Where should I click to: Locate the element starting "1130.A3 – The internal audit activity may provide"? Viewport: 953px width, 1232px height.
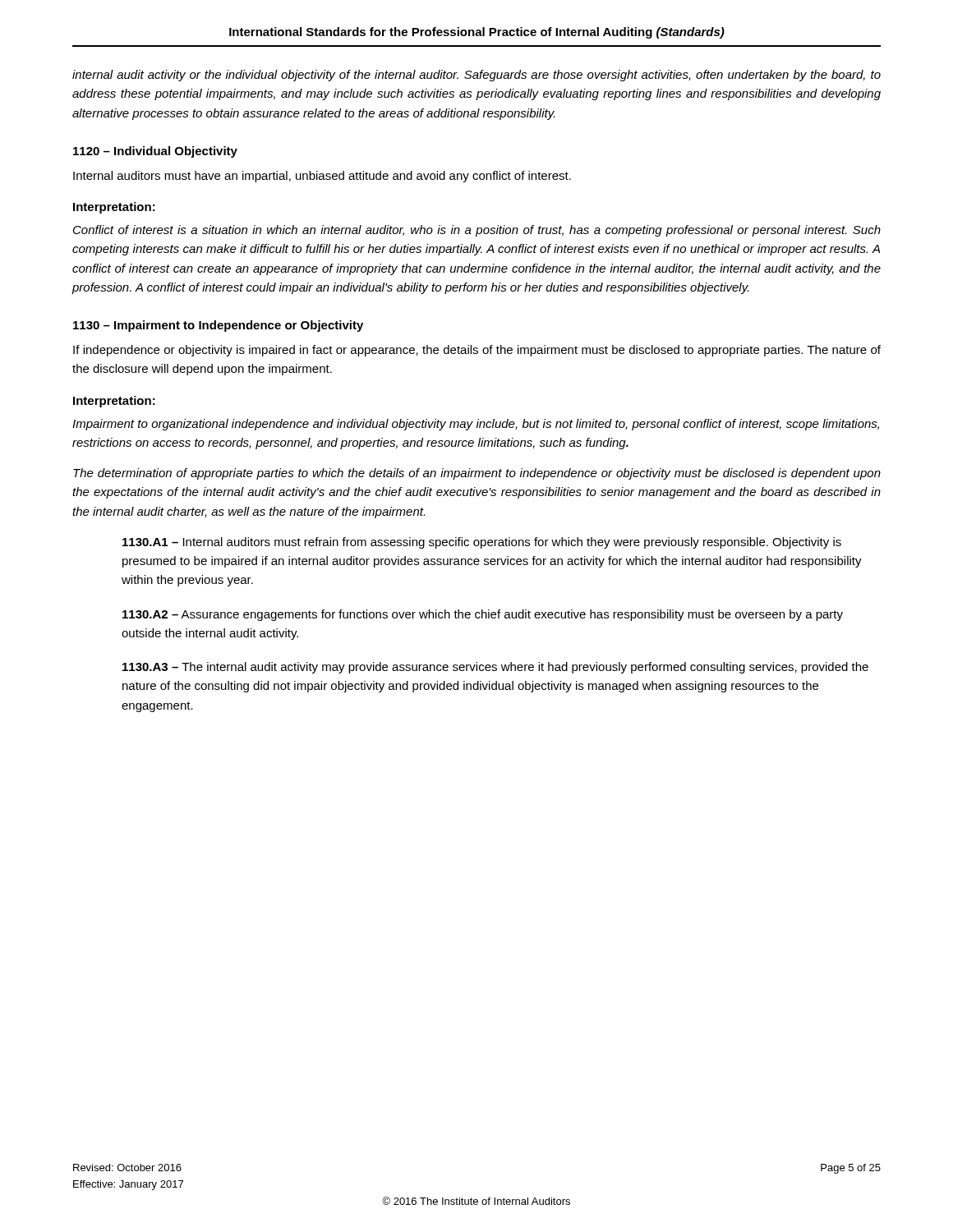click(495, 686)
